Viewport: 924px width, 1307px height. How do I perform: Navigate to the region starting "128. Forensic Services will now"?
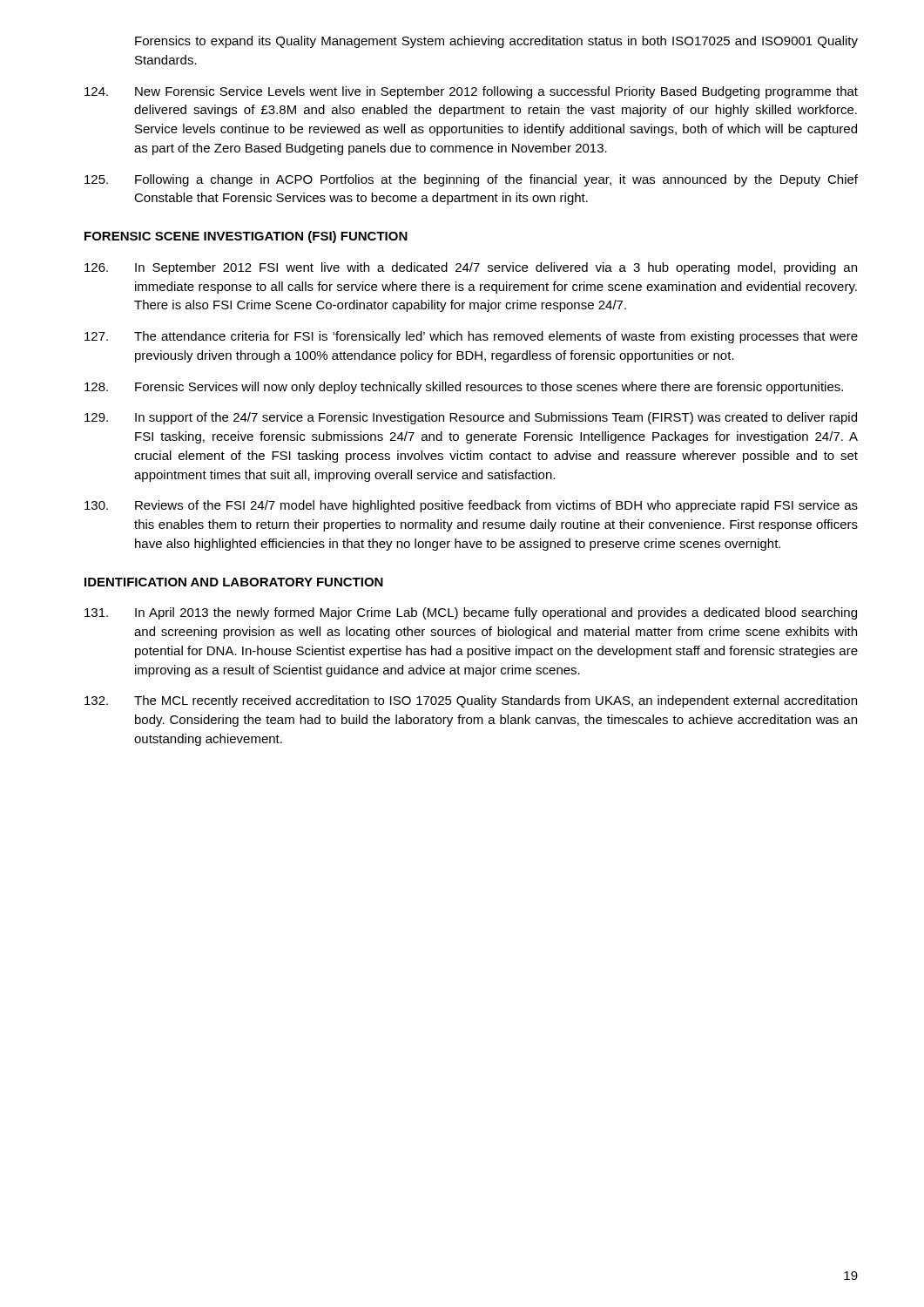click(471, 386)
